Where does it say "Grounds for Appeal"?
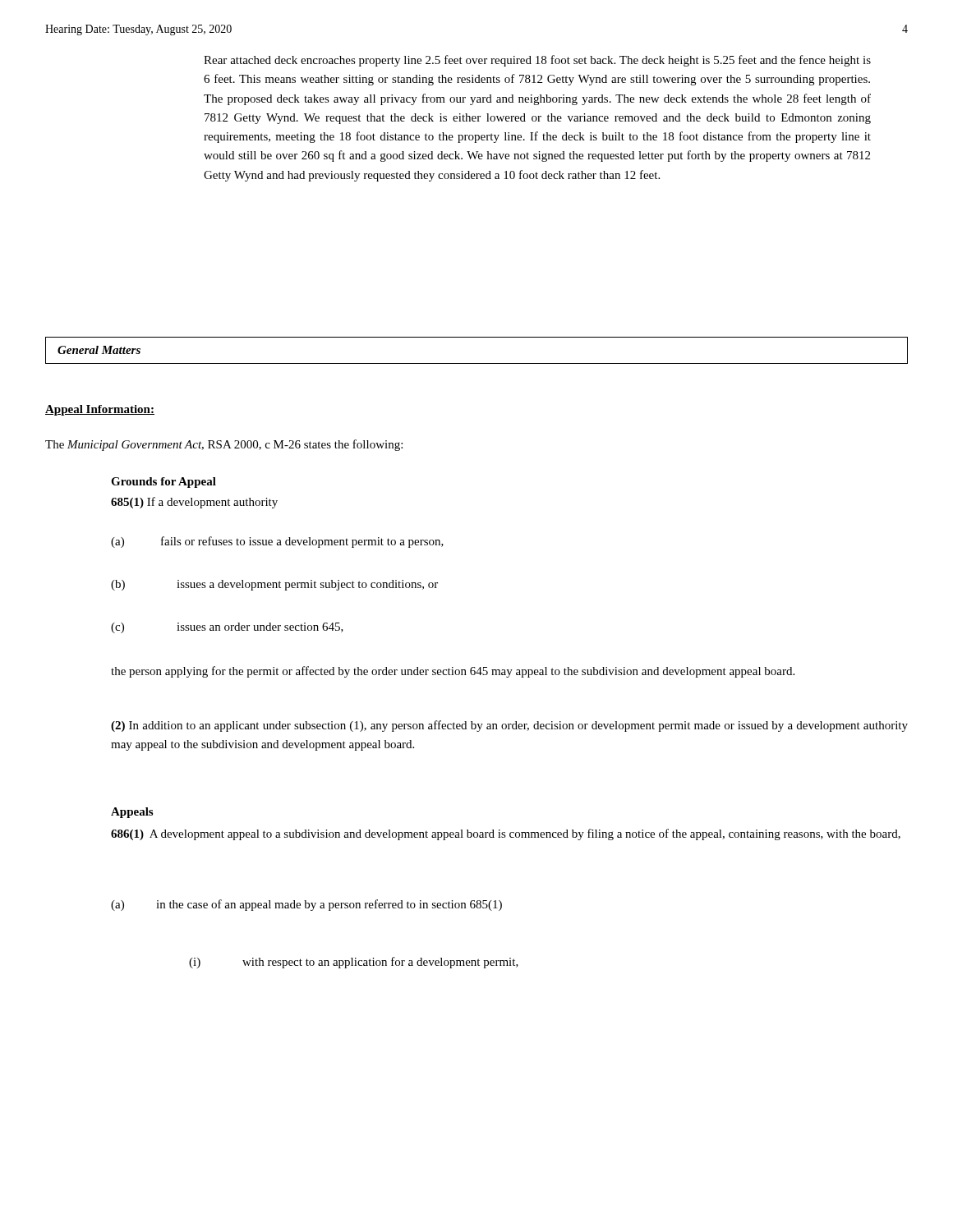Screen dimensions: 1232x953 point(163,481)
